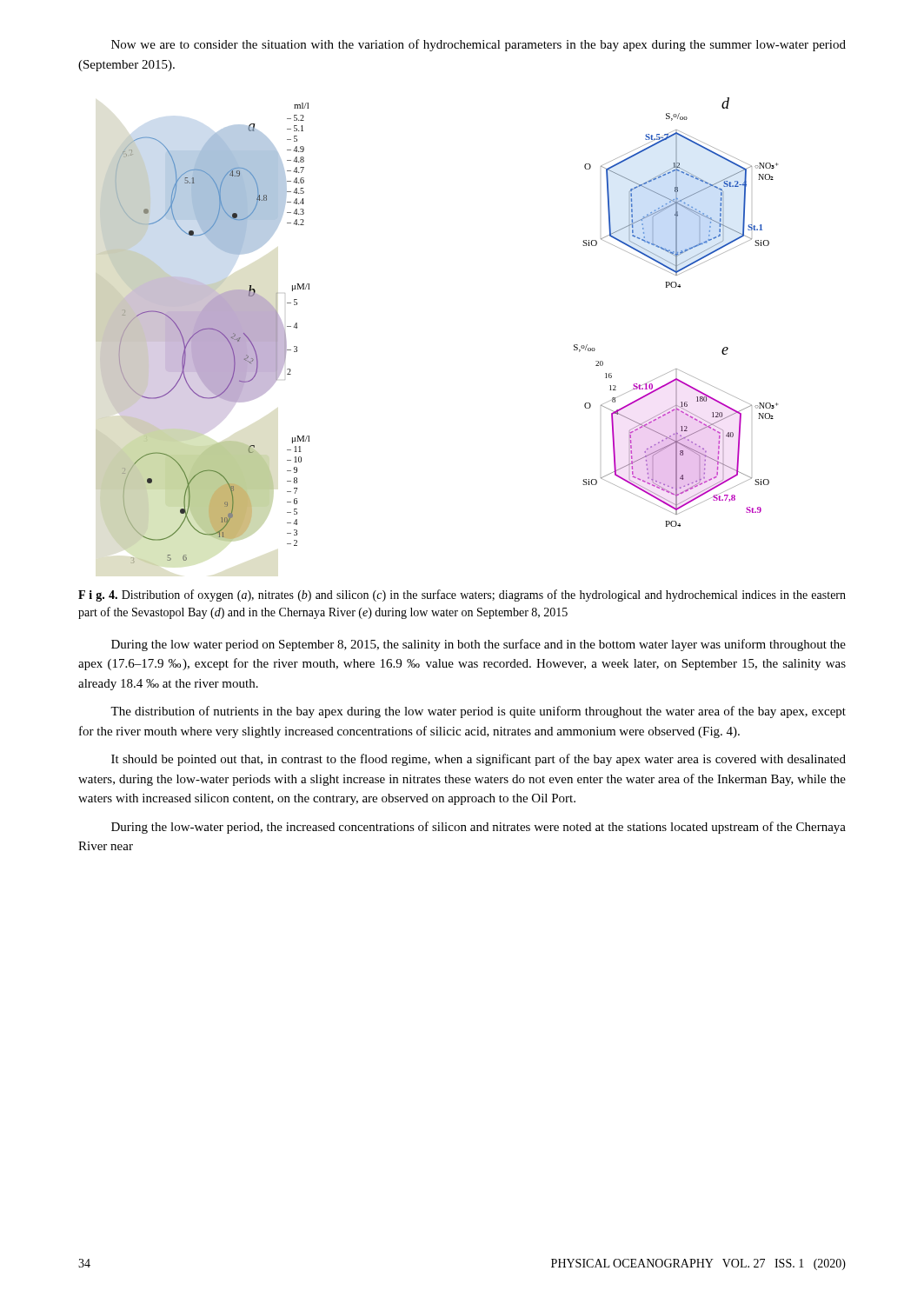This screenshot has height=1304, width=924.
Task: Click on the block starting "The distribution of nutrients in the bay"
Action: tap(462, 721)
